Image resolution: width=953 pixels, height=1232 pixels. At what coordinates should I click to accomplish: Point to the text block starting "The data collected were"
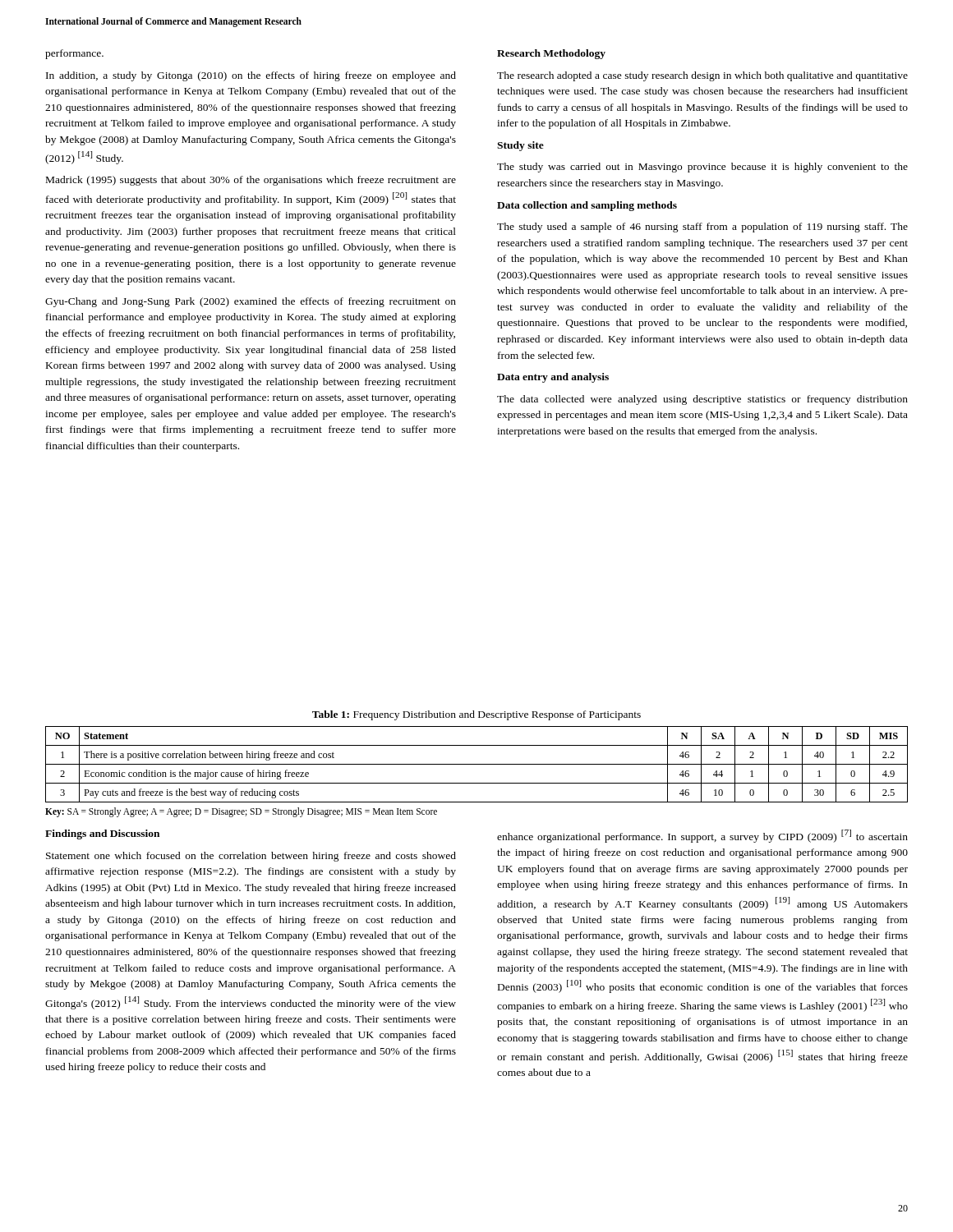pos(702,415)
